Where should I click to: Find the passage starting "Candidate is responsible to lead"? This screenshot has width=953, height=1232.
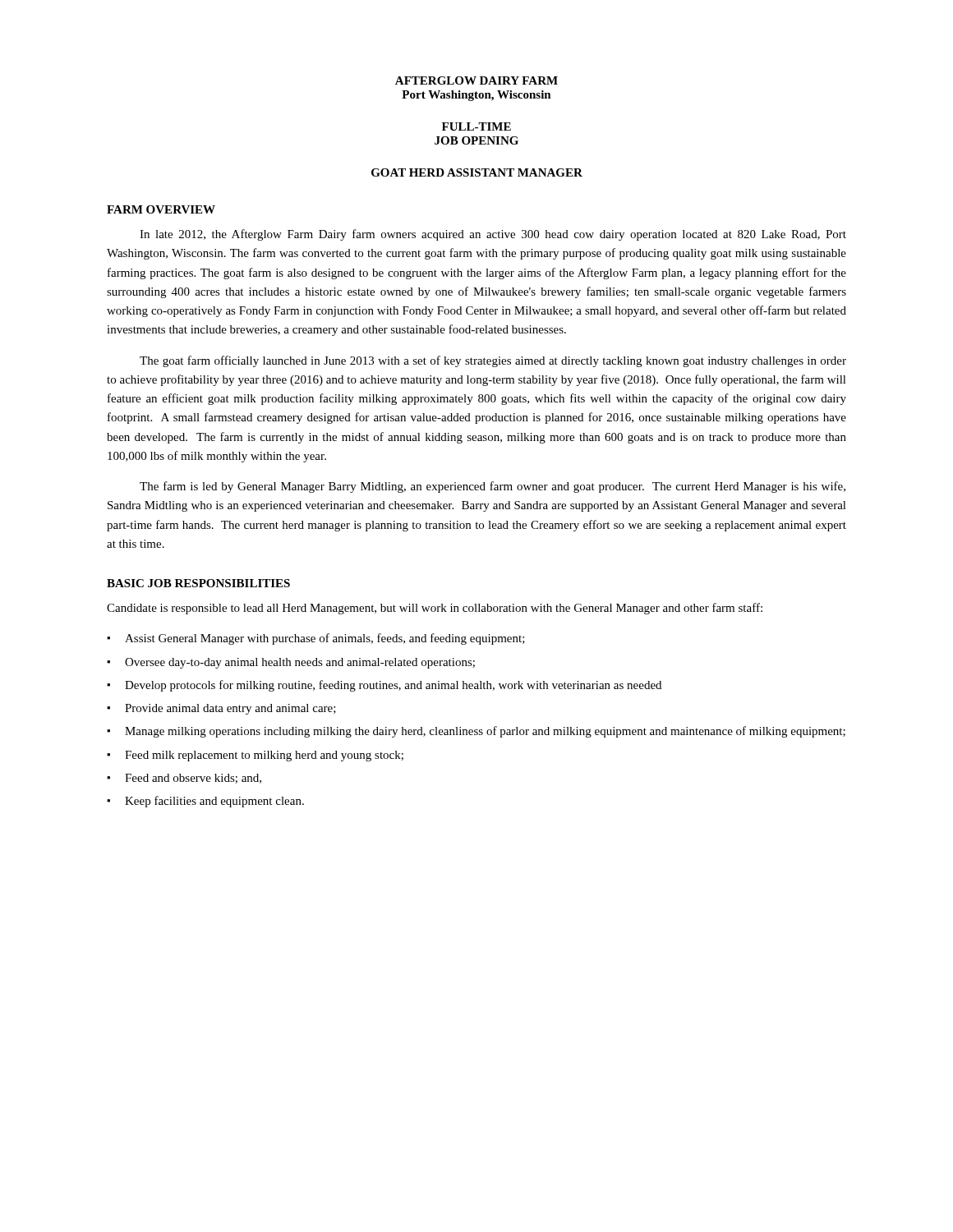[x=435, y=608]
